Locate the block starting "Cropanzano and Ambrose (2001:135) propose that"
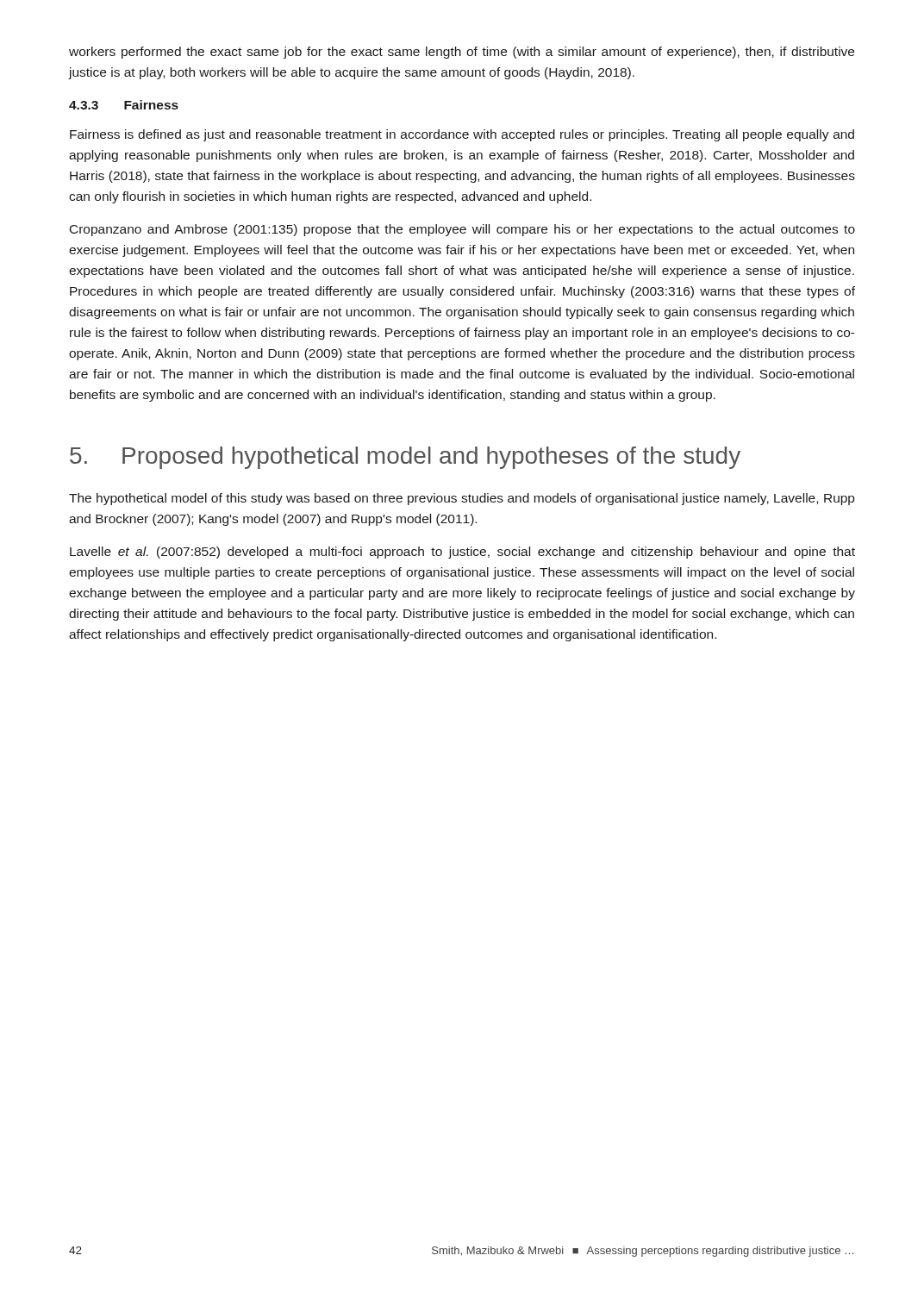924x1293 pixels. tap(462, 312)
